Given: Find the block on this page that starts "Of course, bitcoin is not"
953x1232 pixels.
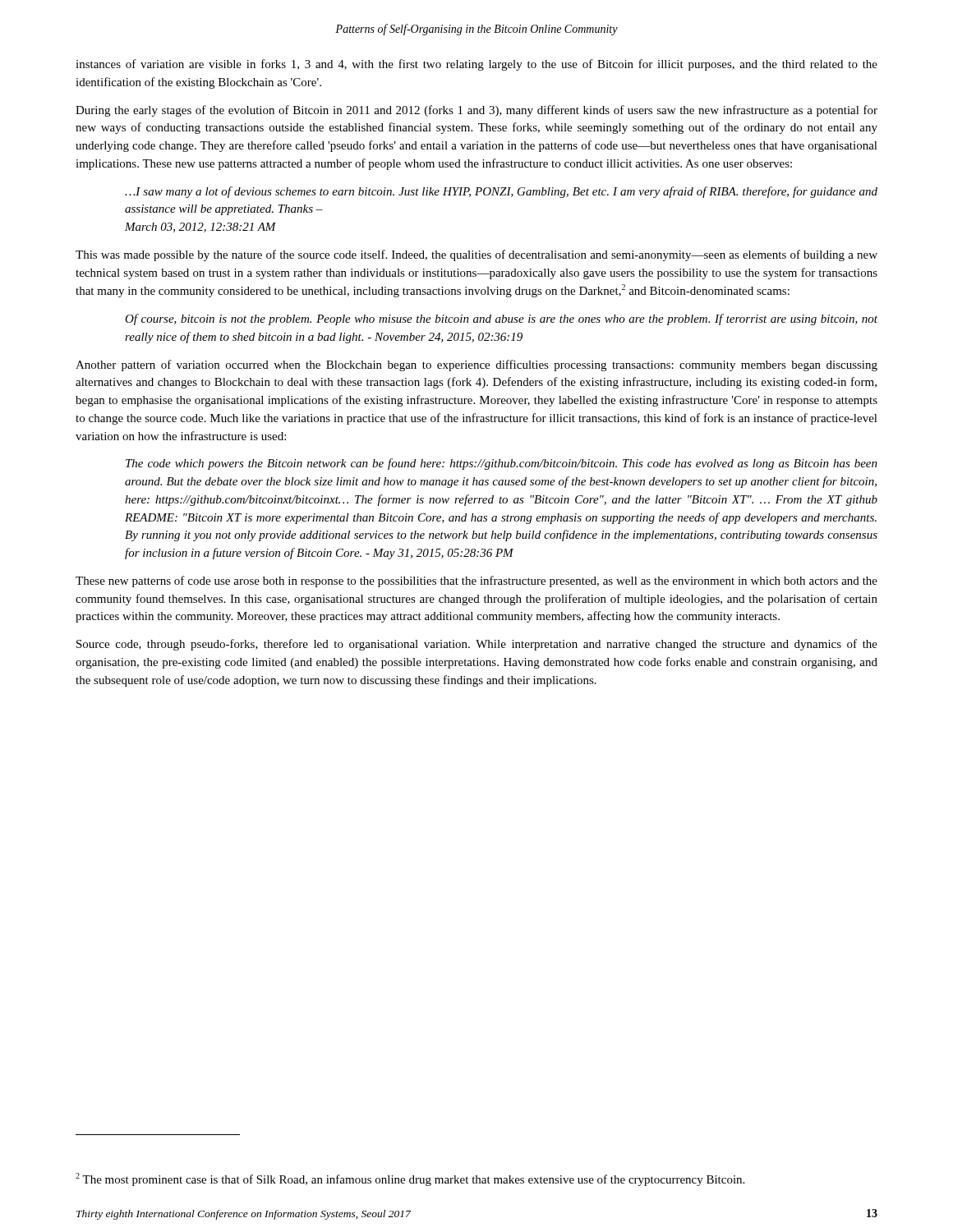Looking at the screenshot, I should pyautogui.click(x=501, y=328).
